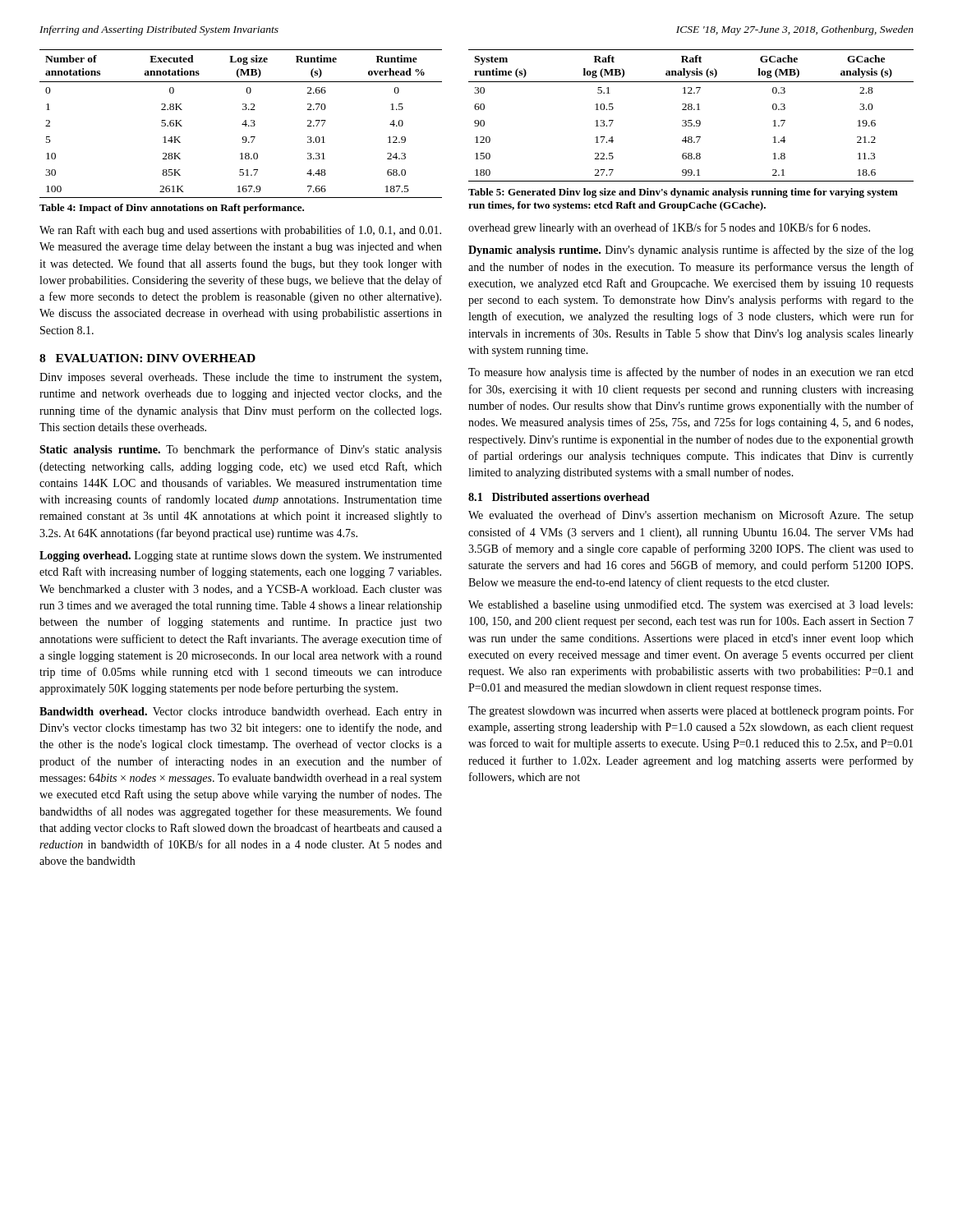The image size is (953, 1232).
Task: Find the text block that says "Static analysis runtime. To benchmark the performance"
Action: click(x=241, y=492)
